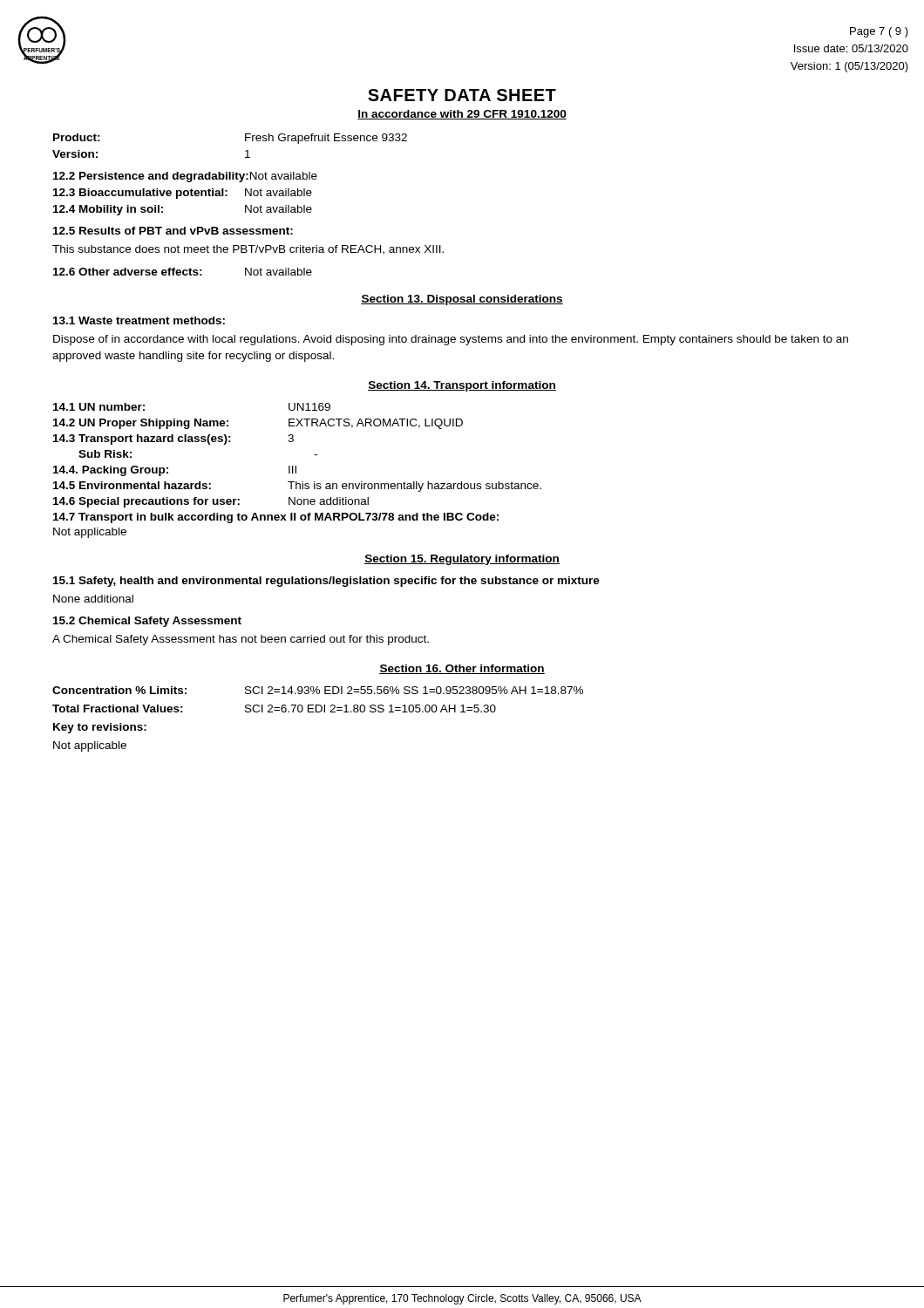This screenshot has height=1308, width=924.
Task: Point to "3 Transport hazard class(es): 3"
Action: click(x=173, y=439)
